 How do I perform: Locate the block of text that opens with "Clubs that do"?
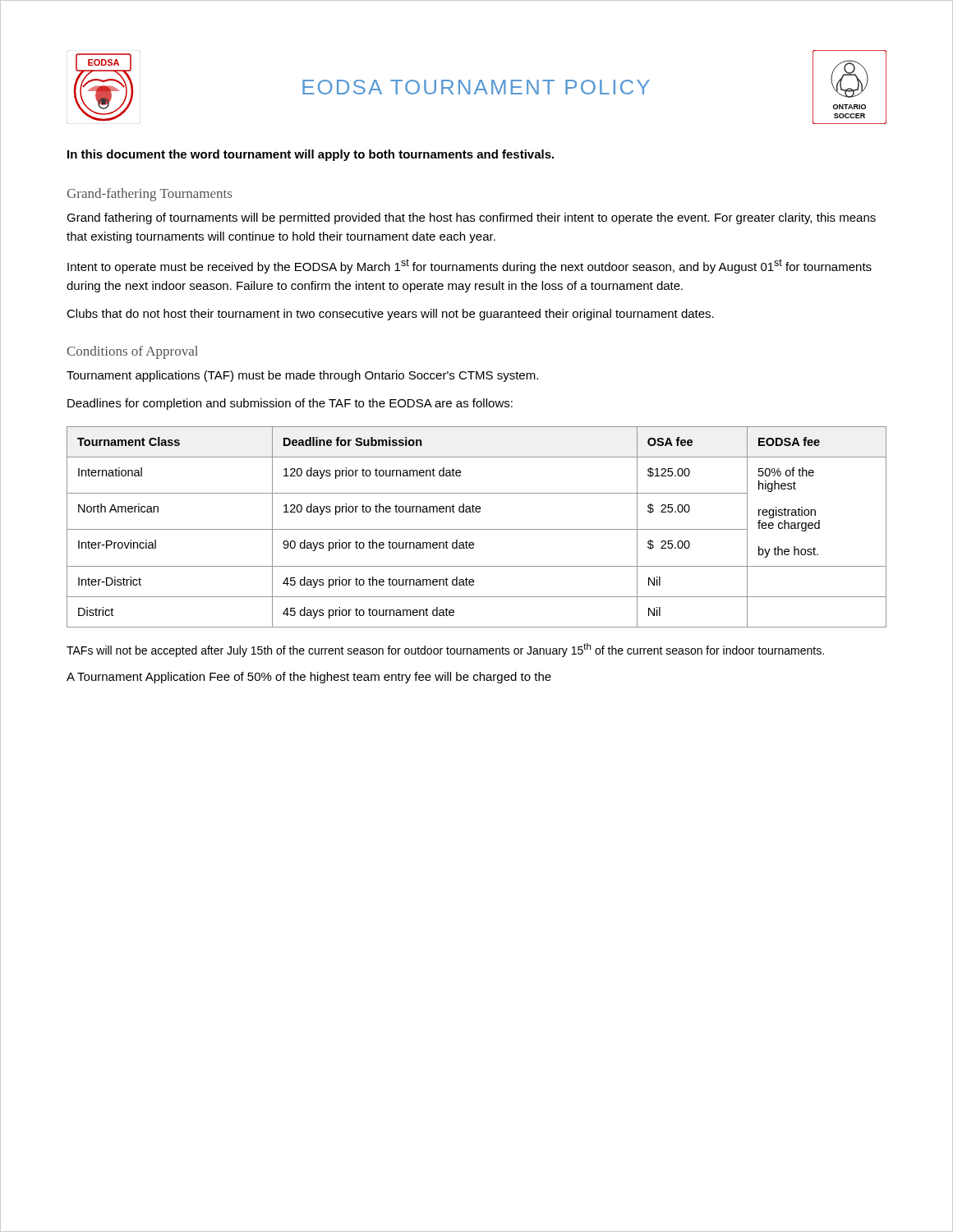[x=391, y=313]
